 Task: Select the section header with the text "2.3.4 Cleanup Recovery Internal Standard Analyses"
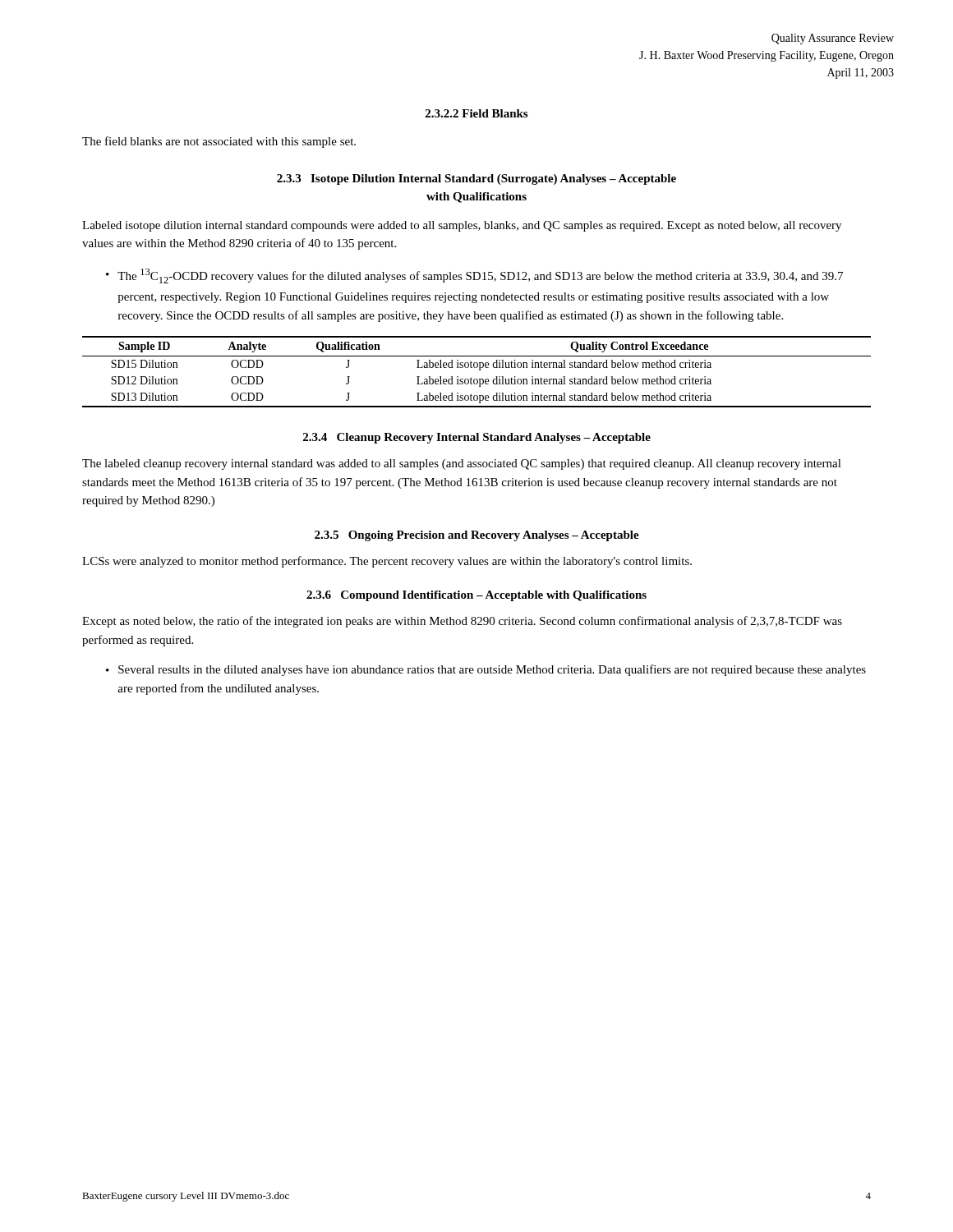tap(476, 437)
